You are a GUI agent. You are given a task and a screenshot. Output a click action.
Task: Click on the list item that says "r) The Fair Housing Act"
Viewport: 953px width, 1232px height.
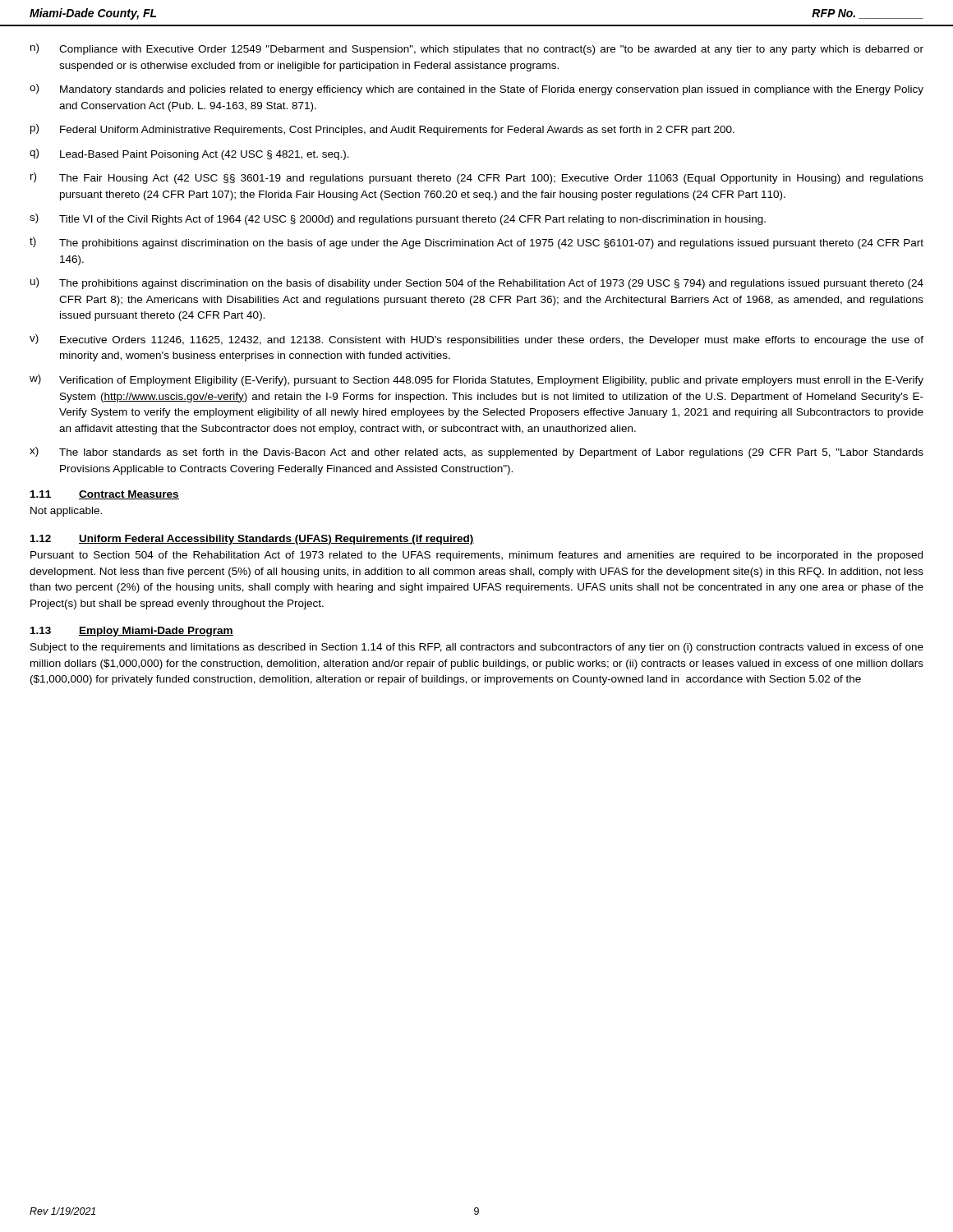476,186
